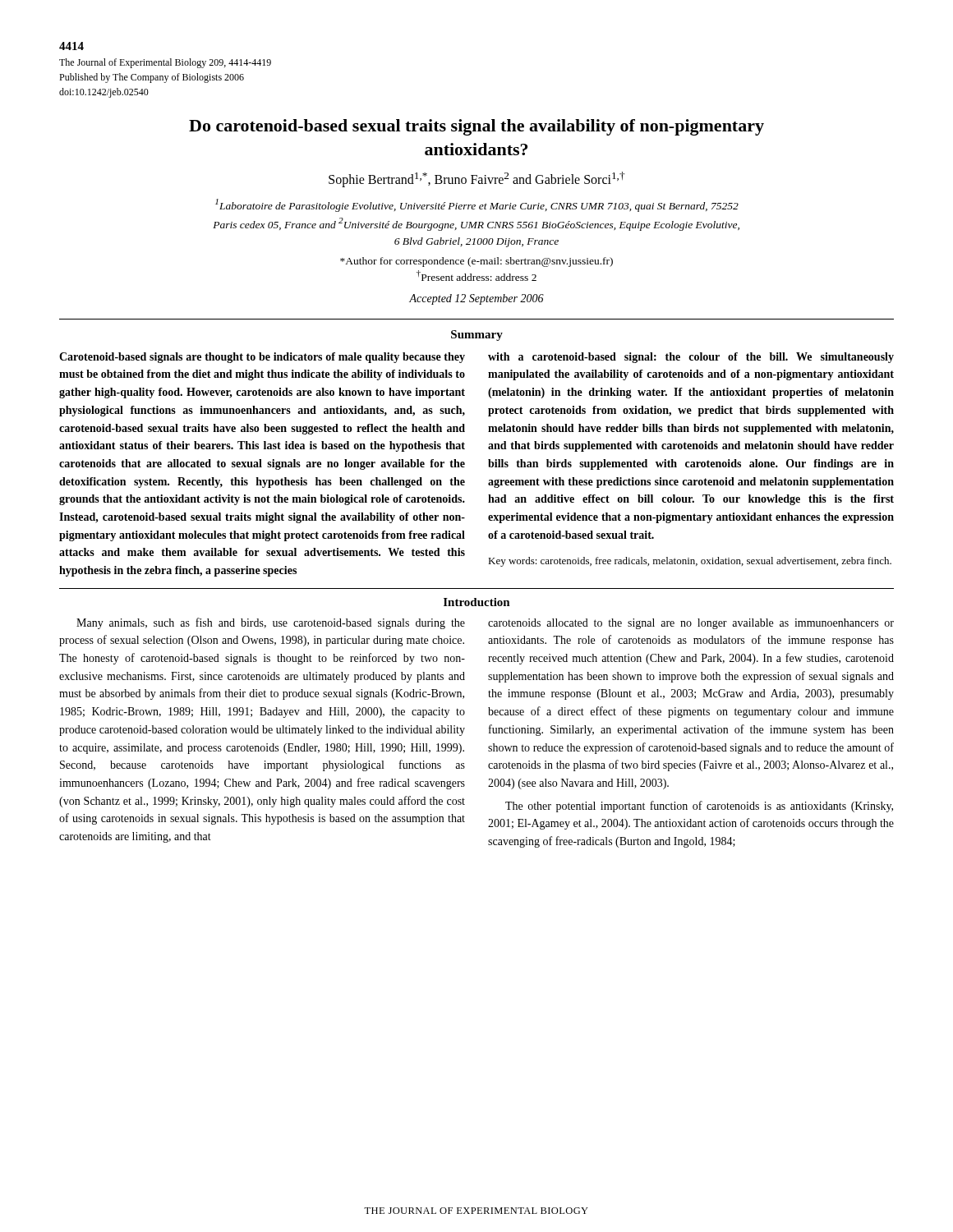The width and height of the screenshot is (953, 1232).
Task: Select the text block that reads "carotenoids allocated to the signal are"
Action: tap(691, 732)
